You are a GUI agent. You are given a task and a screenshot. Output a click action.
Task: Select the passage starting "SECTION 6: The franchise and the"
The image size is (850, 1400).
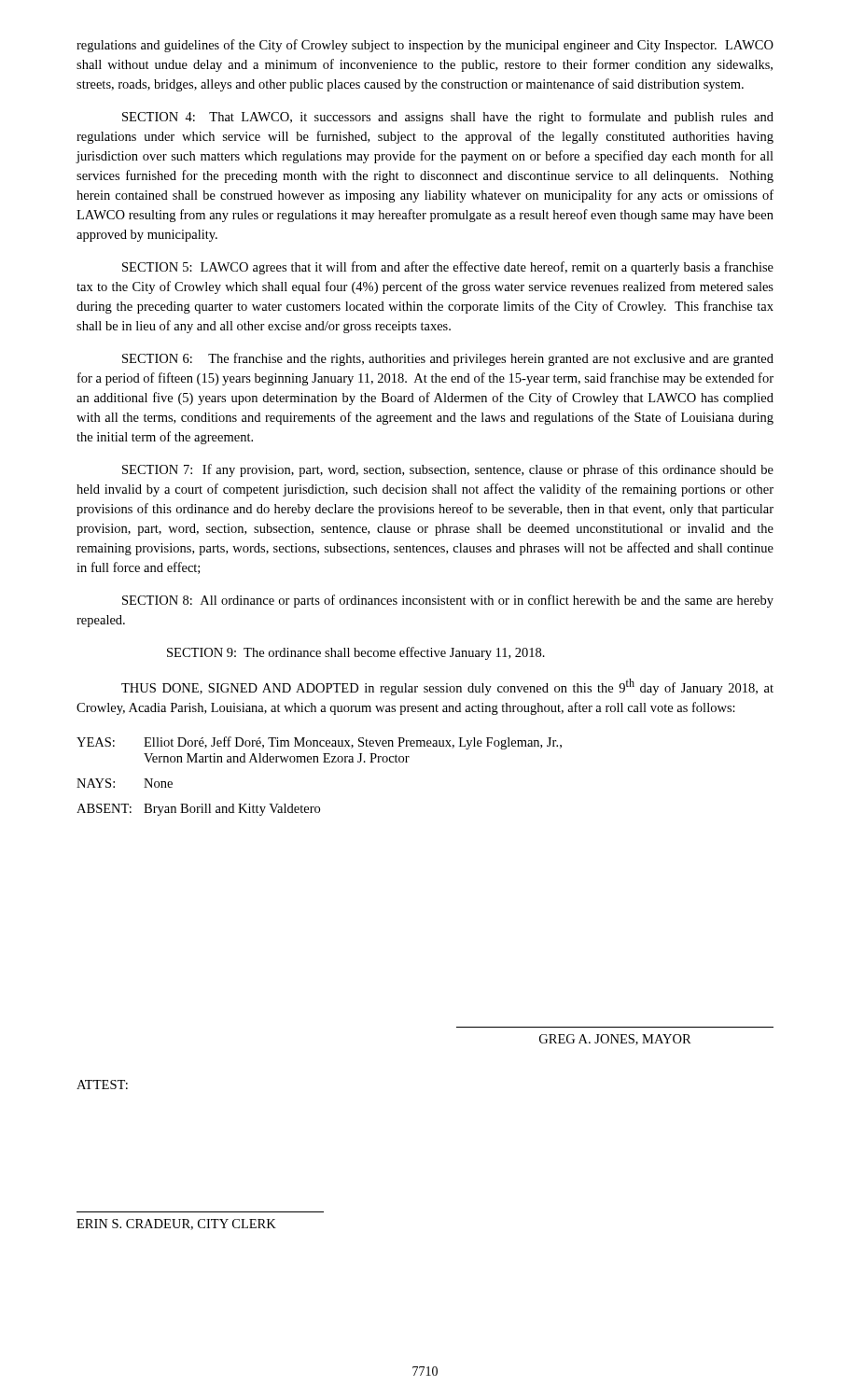tap(425, 398)
